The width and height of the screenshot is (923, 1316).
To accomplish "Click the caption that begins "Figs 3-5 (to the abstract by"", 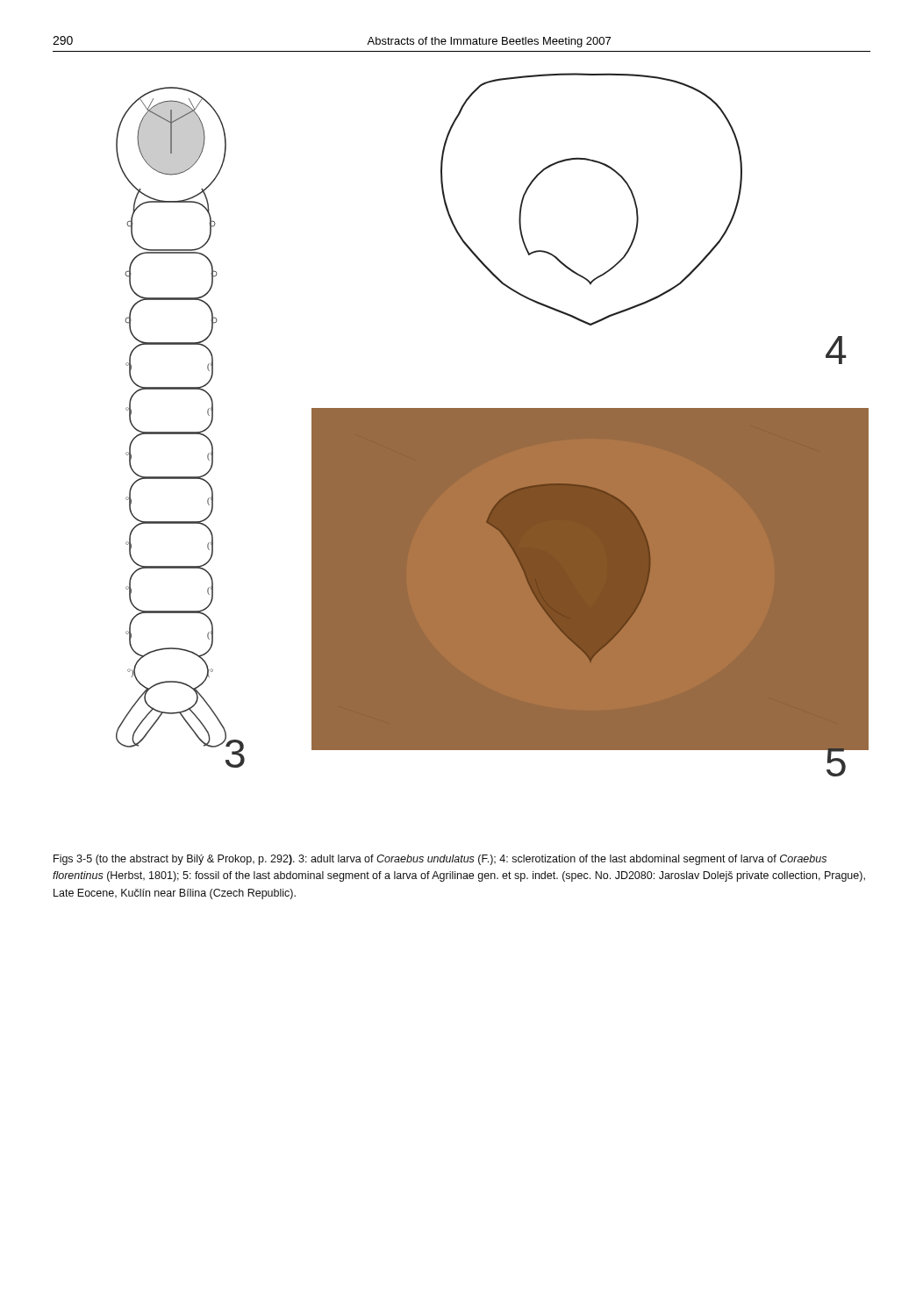I will [x=459, y=876].
